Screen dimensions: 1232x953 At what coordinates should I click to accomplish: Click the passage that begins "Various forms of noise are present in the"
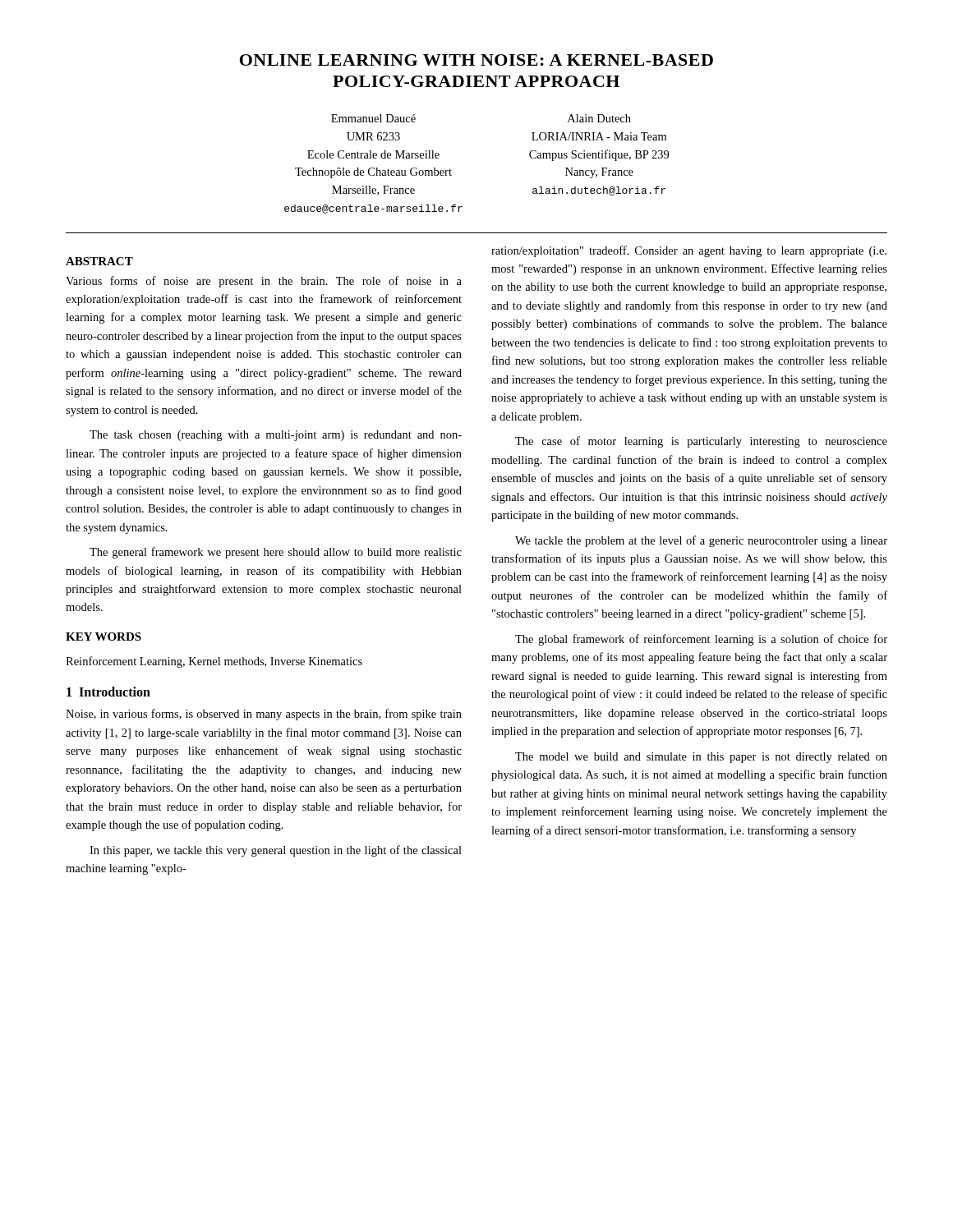click(x=264, y=444)
